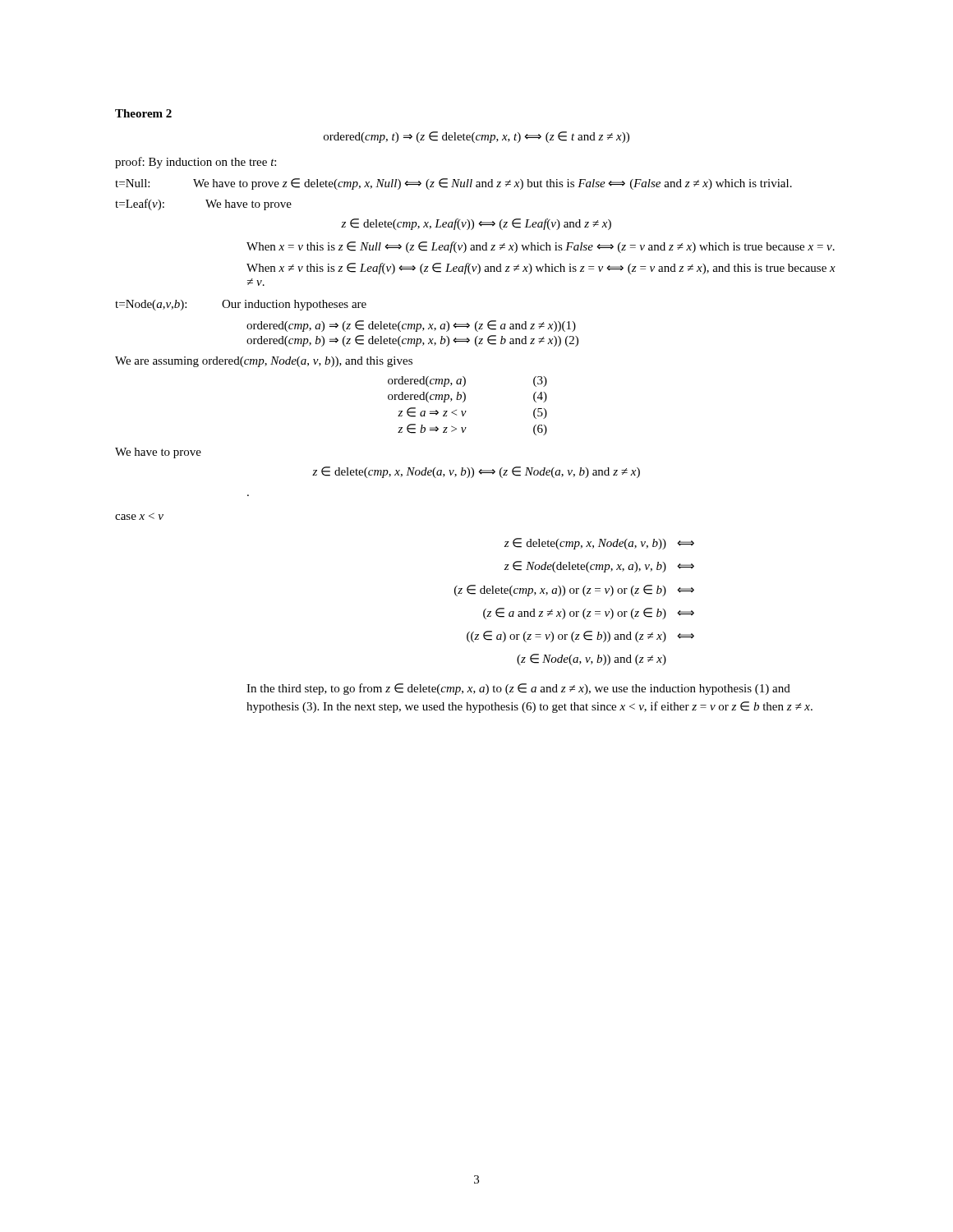Locate the formula that opens with "z ∈ delete(cmp, x, Leaf(v))"
Image resolution: width=953 pixels, height=1232 pixels.
point(476,223)
